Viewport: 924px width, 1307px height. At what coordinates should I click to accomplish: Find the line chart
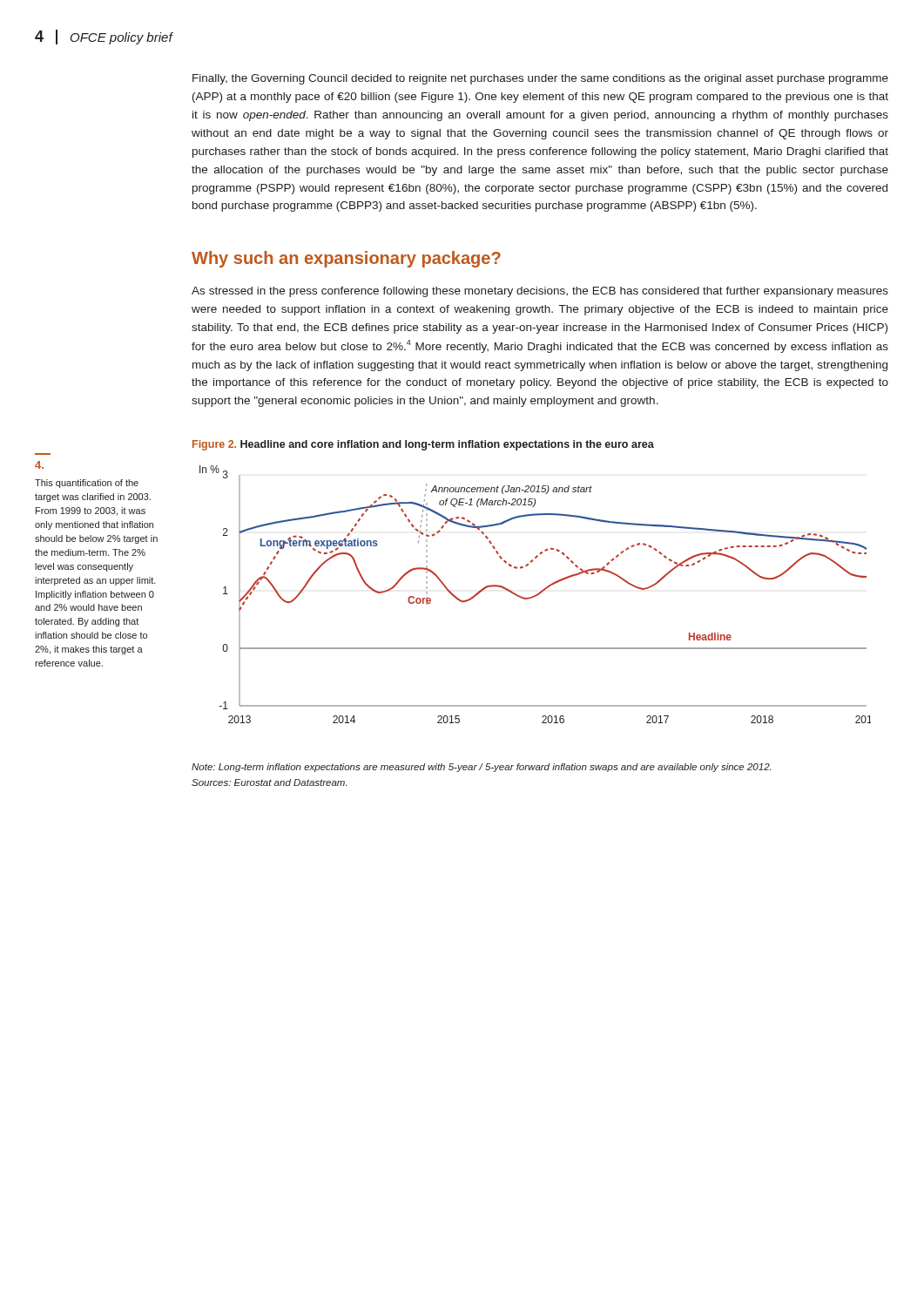531,606
